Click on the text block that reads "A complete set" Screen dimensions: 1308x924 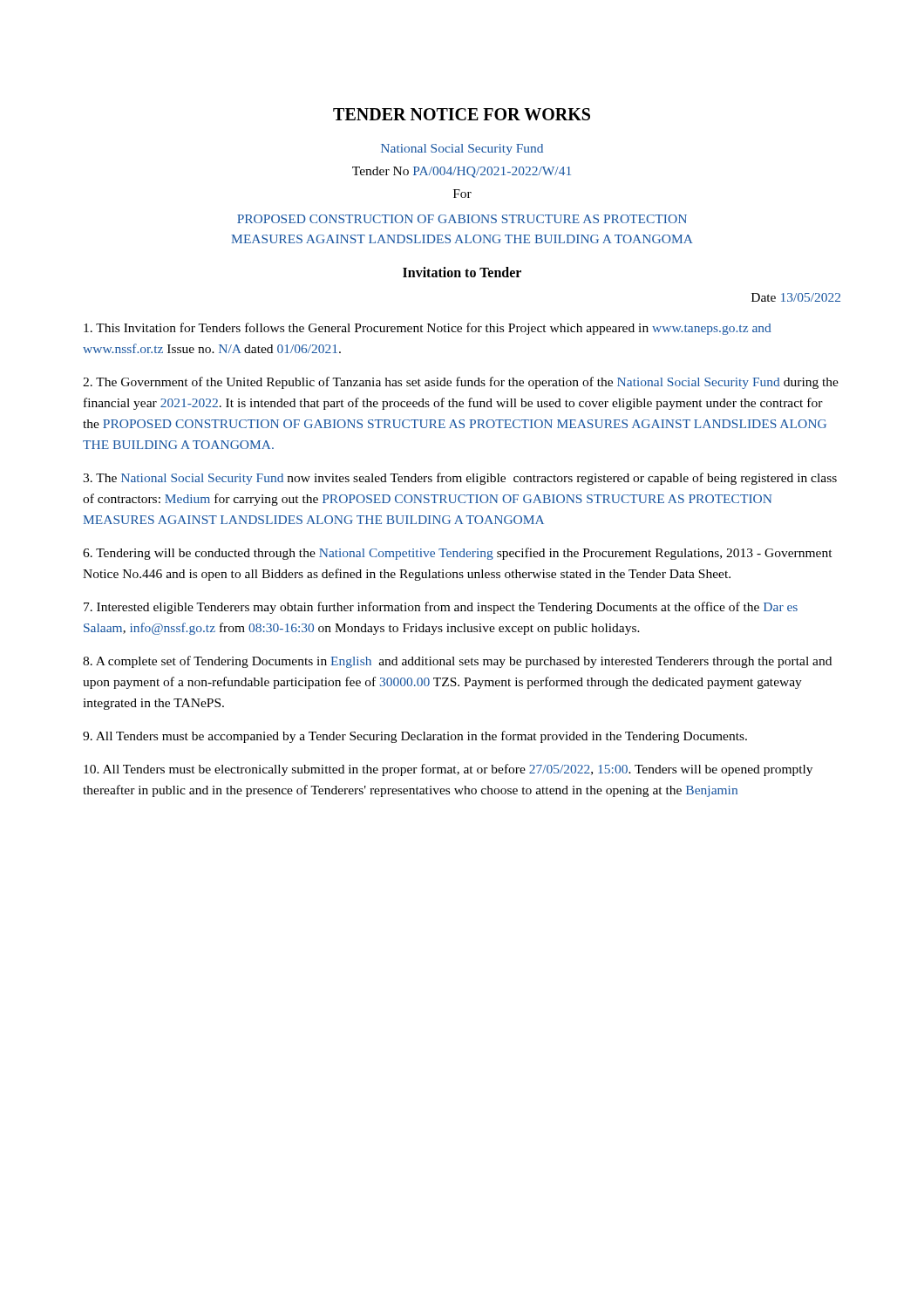[462, 682]
